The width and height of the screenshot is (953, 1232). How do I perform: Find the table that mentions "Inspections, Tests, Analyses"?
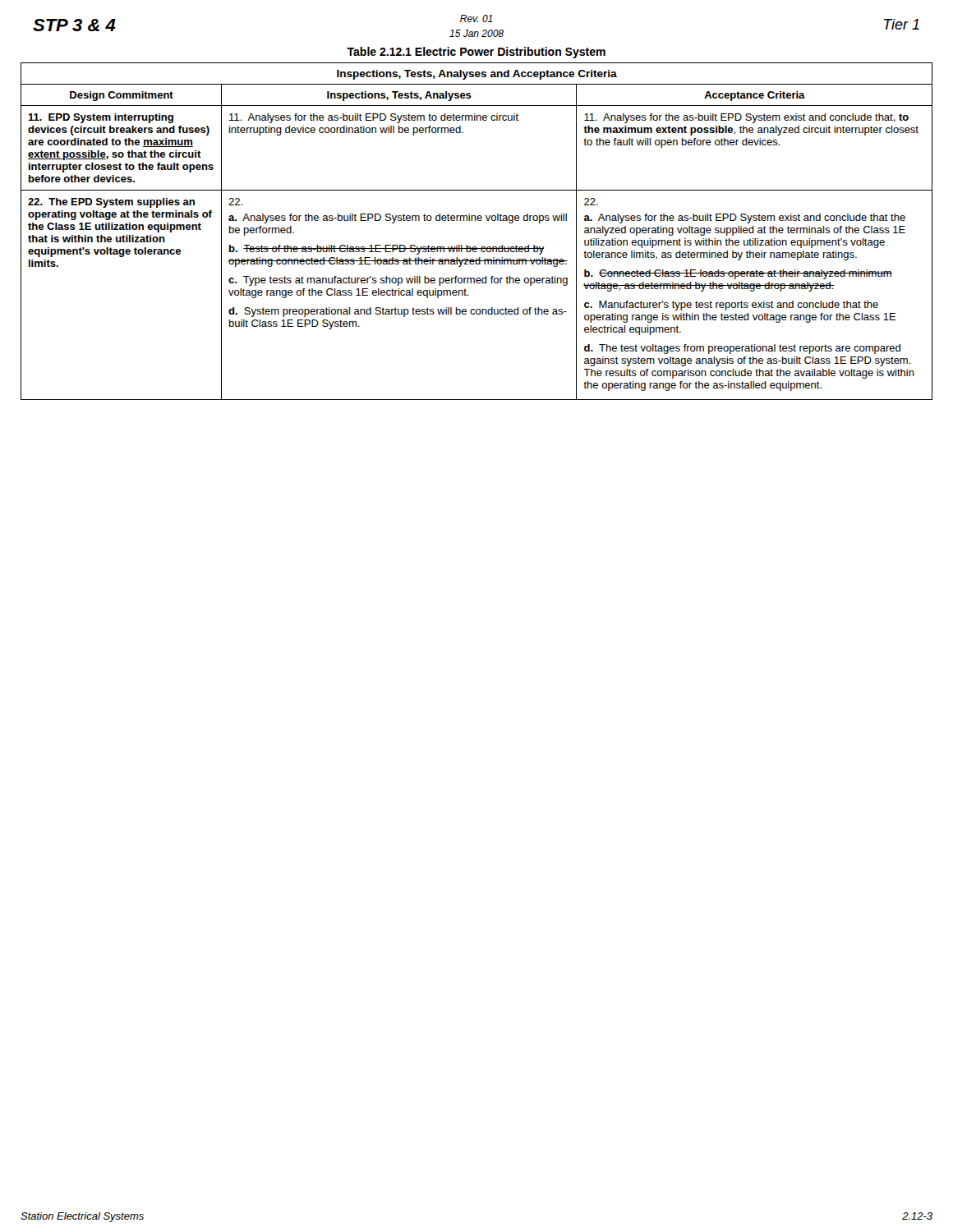pos(476,223)
